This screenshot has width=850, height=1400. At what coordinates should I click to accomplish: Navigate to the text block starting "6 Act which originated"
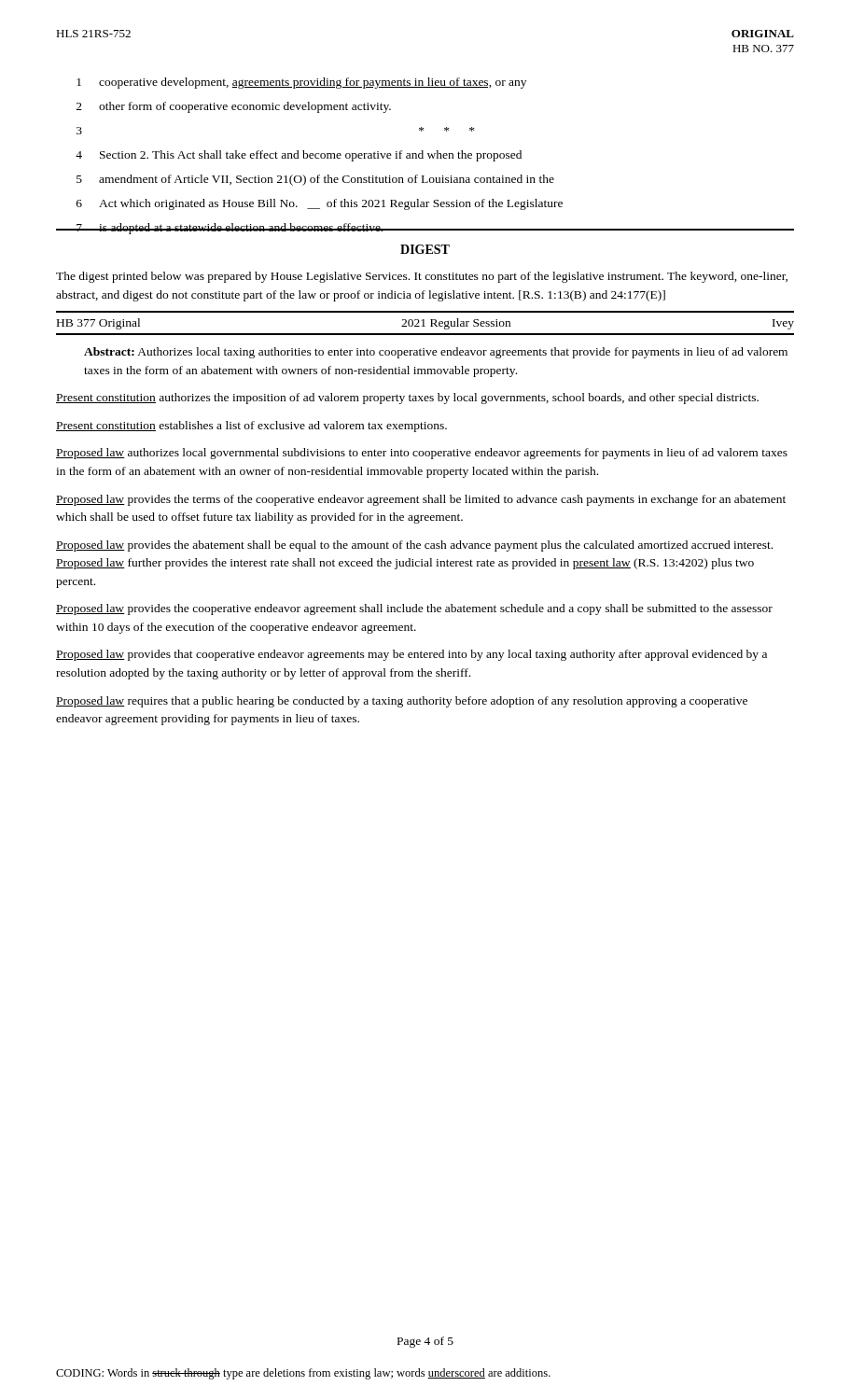(425, 203)
